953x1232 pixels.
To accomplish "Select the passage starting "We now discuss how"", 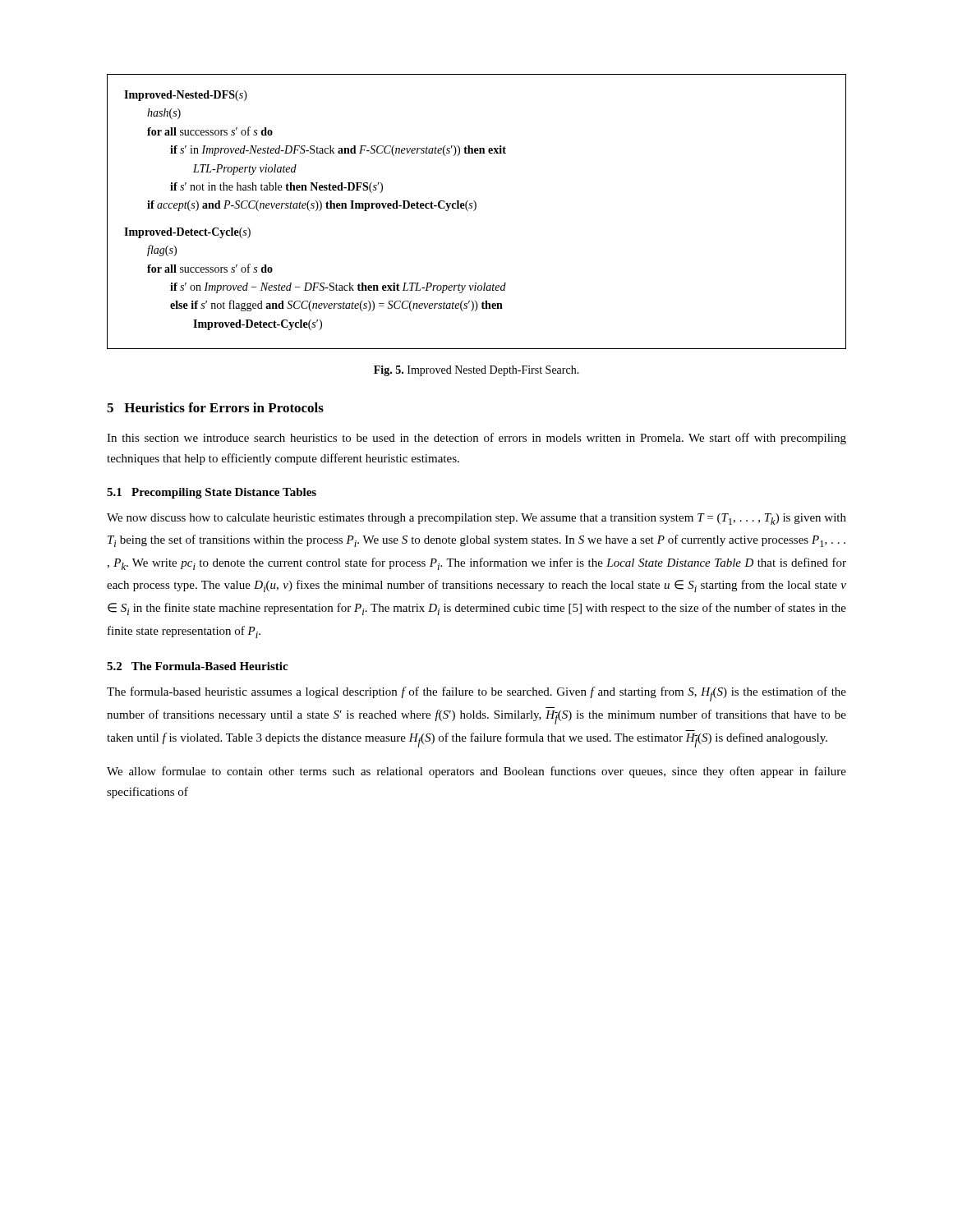I will click(x=476, y=575).
